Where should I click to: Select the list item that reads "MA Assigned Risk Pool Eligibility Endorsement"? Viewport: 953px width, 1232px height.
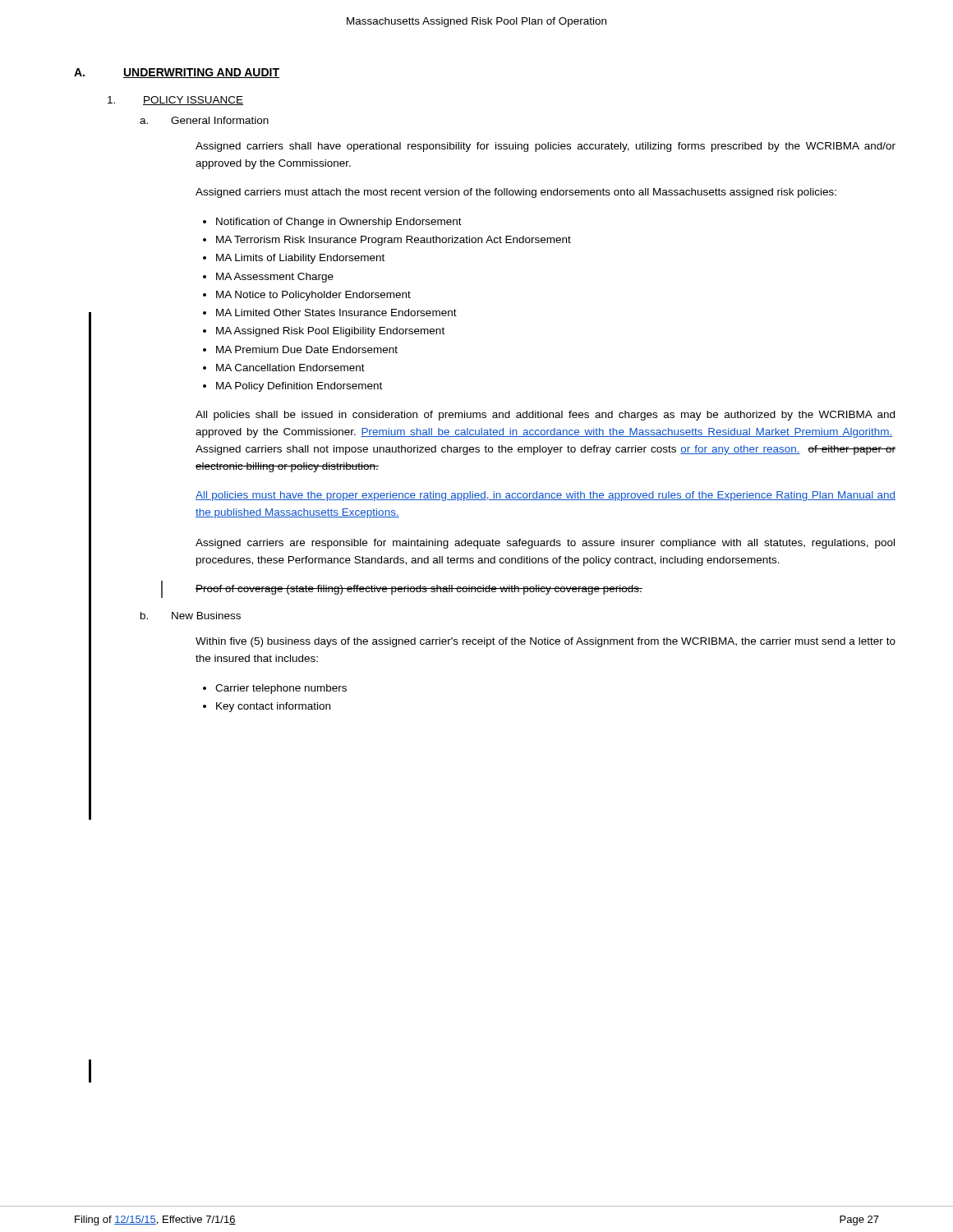(330, 331)
